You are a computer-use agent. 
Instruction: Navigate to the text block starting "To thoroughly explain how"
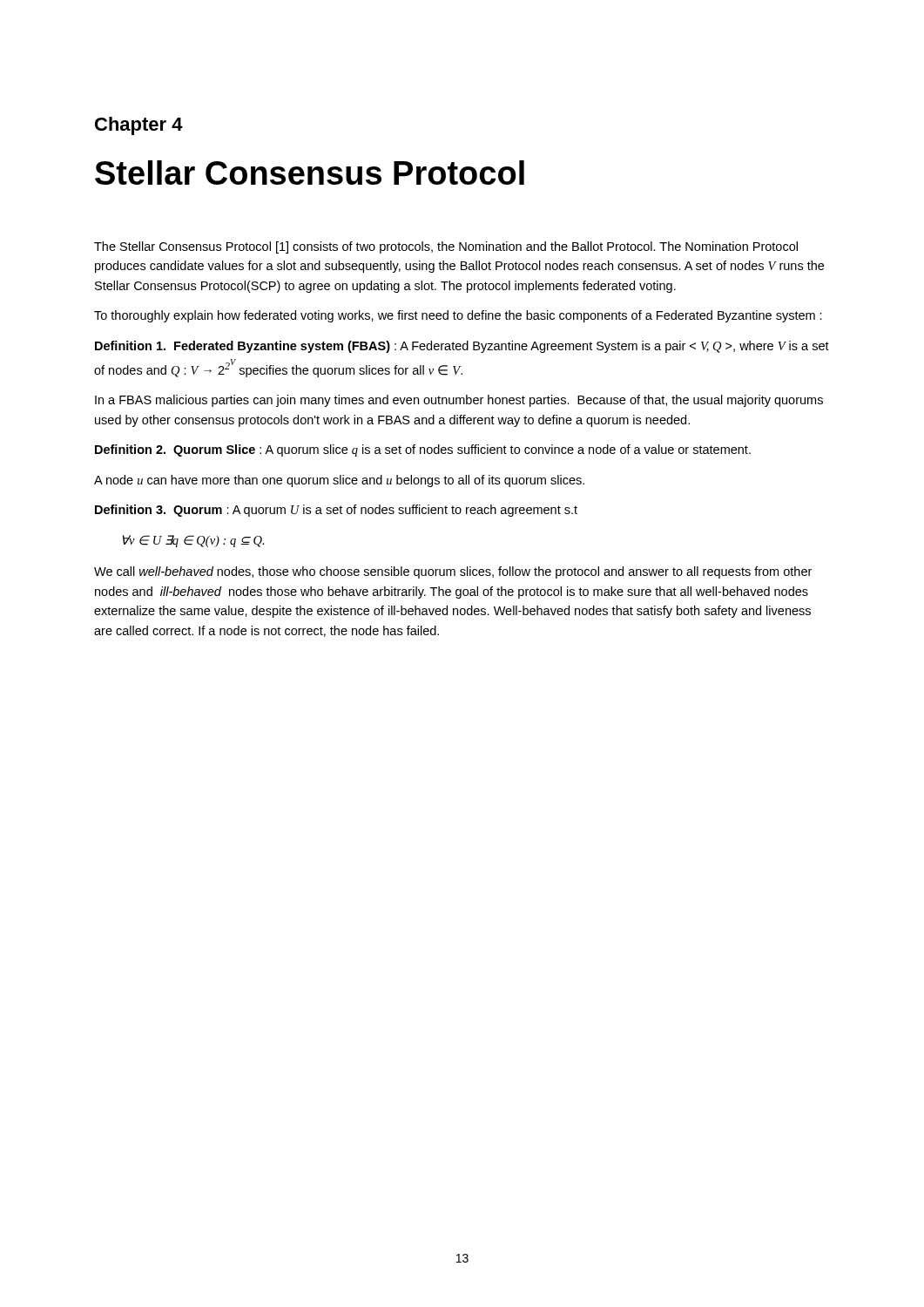pos(458,316)
